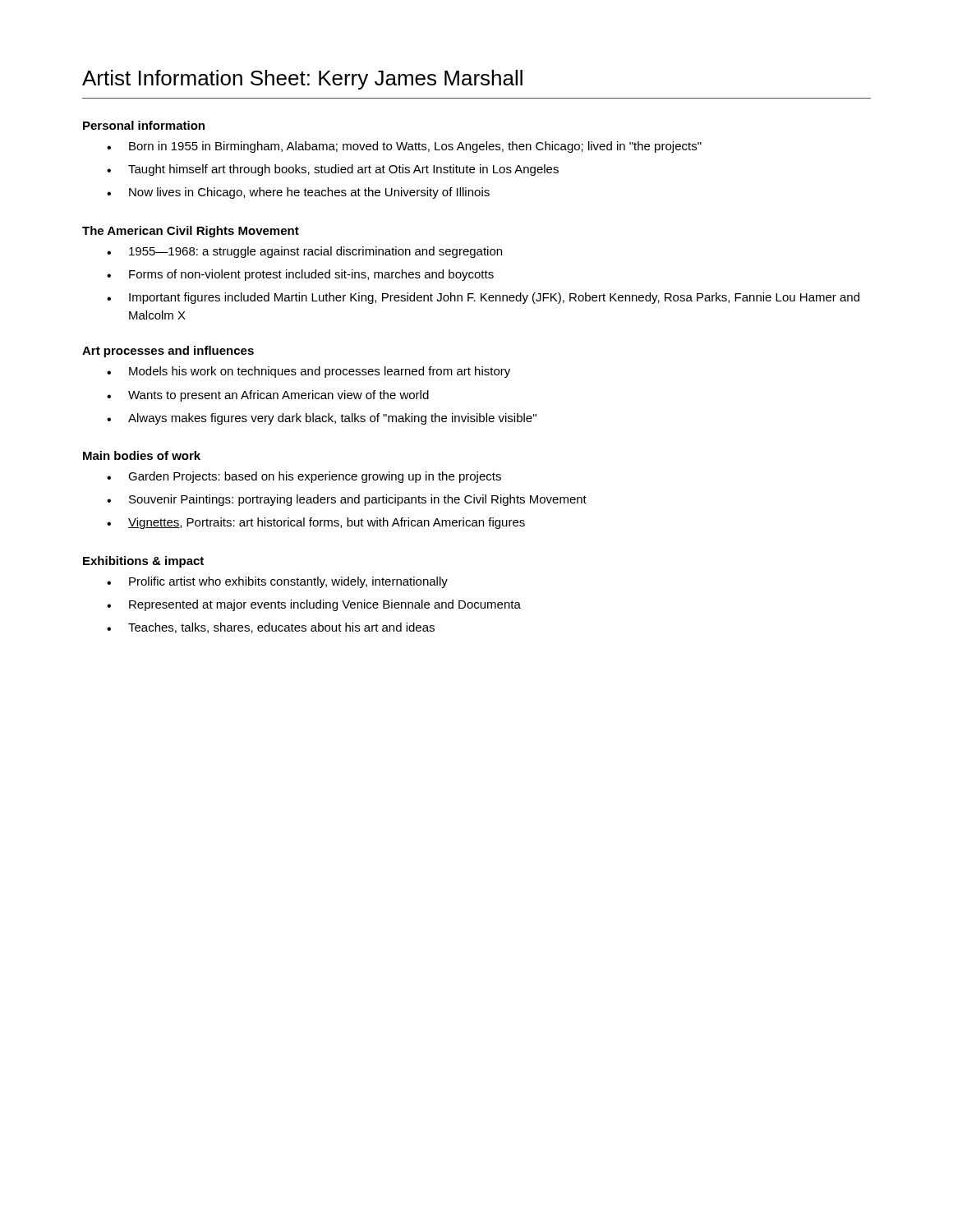Point to the block beginning "•Forms of non-violent protest included sit-ins, marches"
Screen dimensions: 1232x953
click(x=489, y=275)
